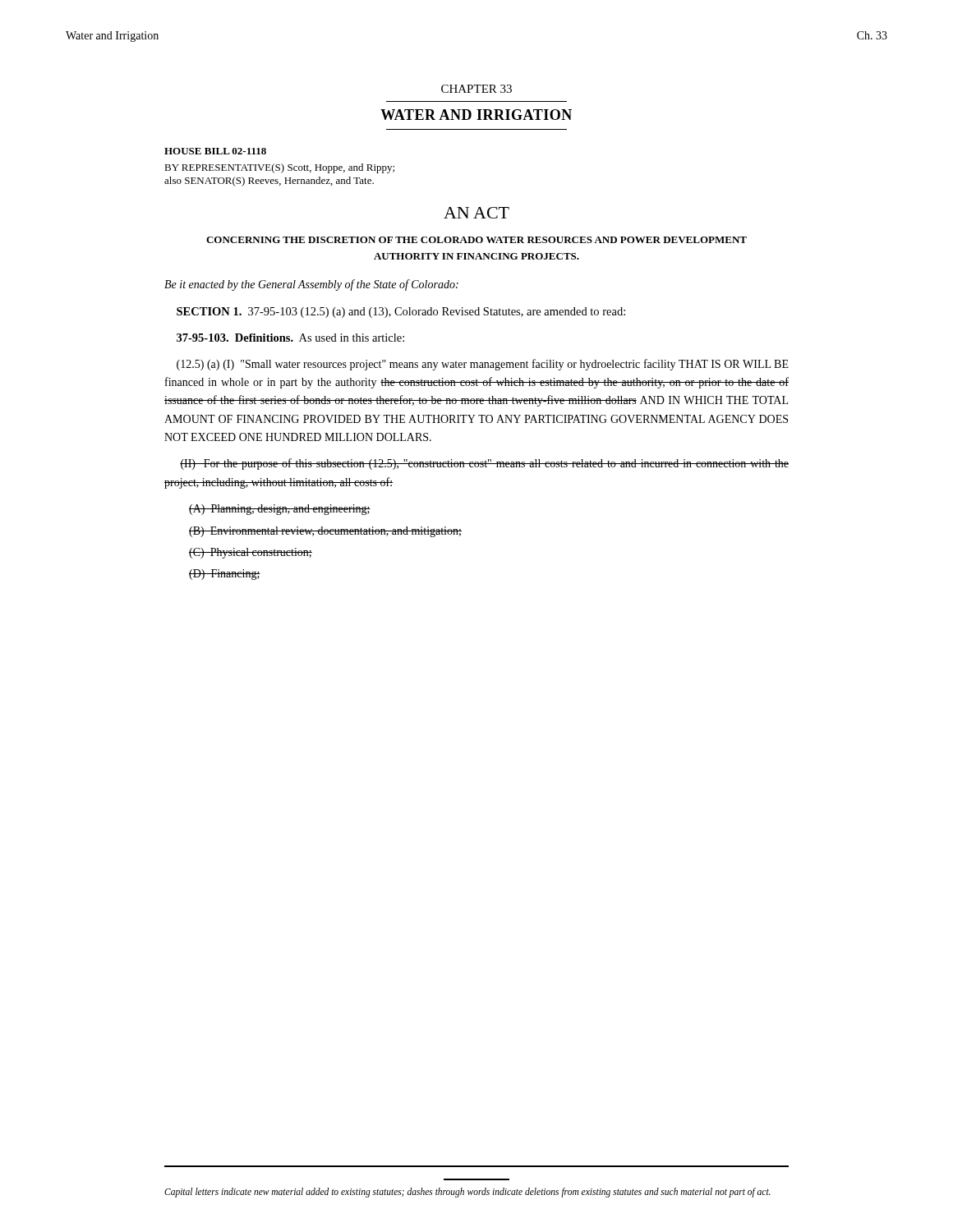
Task: Locate the passage starting "Capital letters indicate new material added to existing"
Action: point(468,1192)
